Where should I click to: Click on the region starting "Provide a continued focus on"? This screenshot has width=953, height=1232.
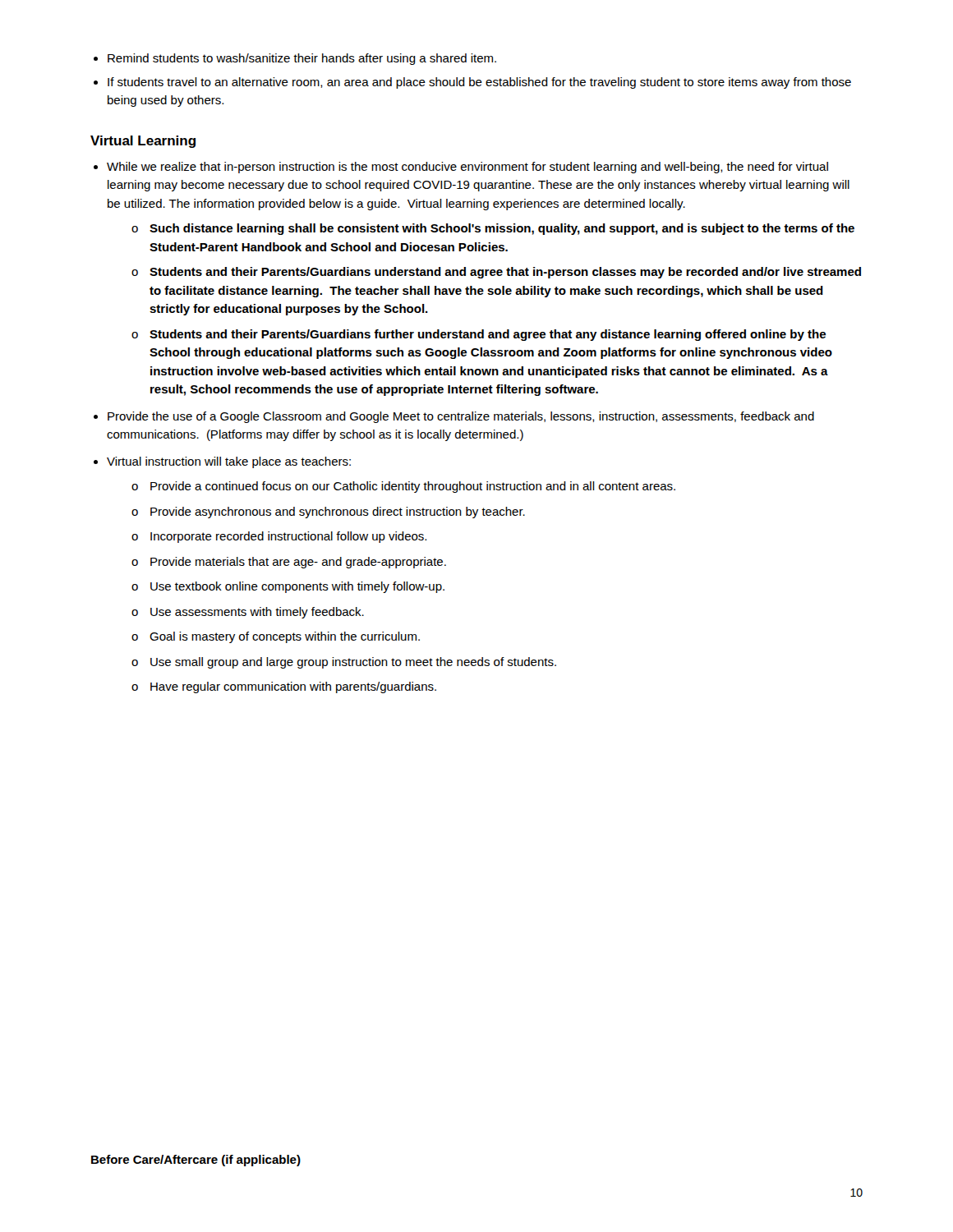pos(413,486)
